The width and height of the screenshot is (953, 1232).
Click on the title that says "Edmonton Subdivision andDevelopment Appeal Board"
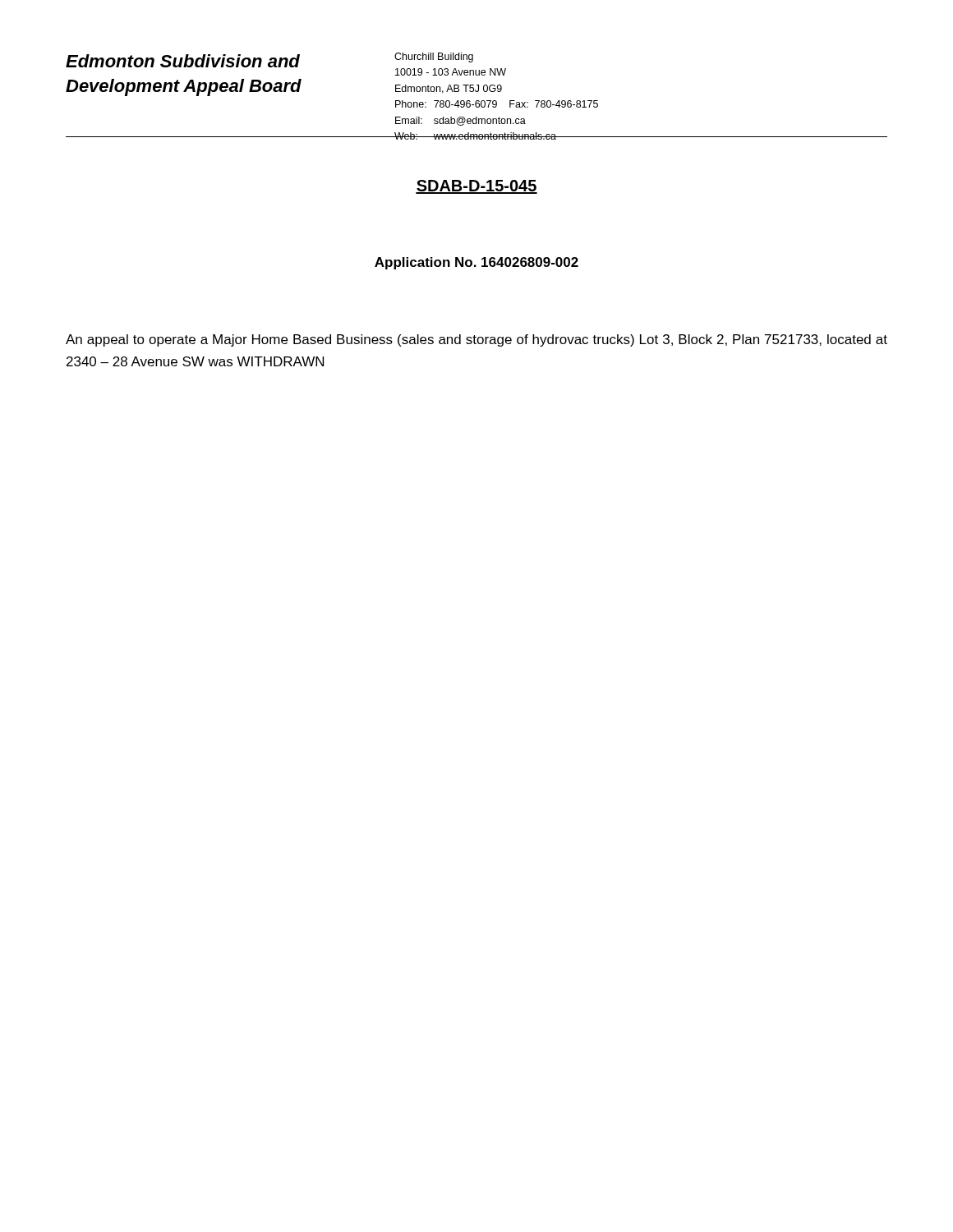tap(183, 73)
